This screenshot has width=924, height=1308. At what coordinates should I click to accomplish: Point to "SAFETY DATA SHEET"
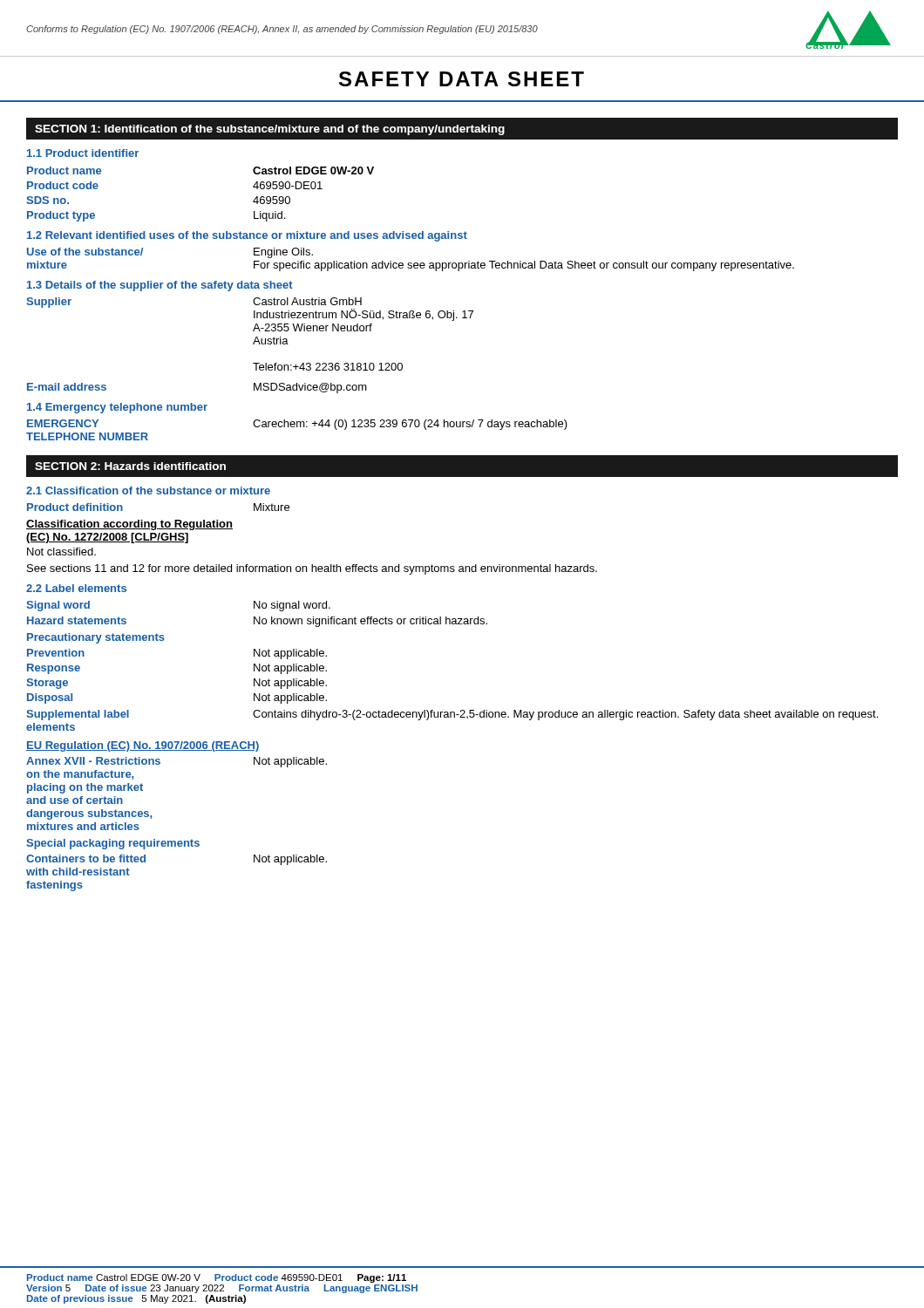(462, 79)
